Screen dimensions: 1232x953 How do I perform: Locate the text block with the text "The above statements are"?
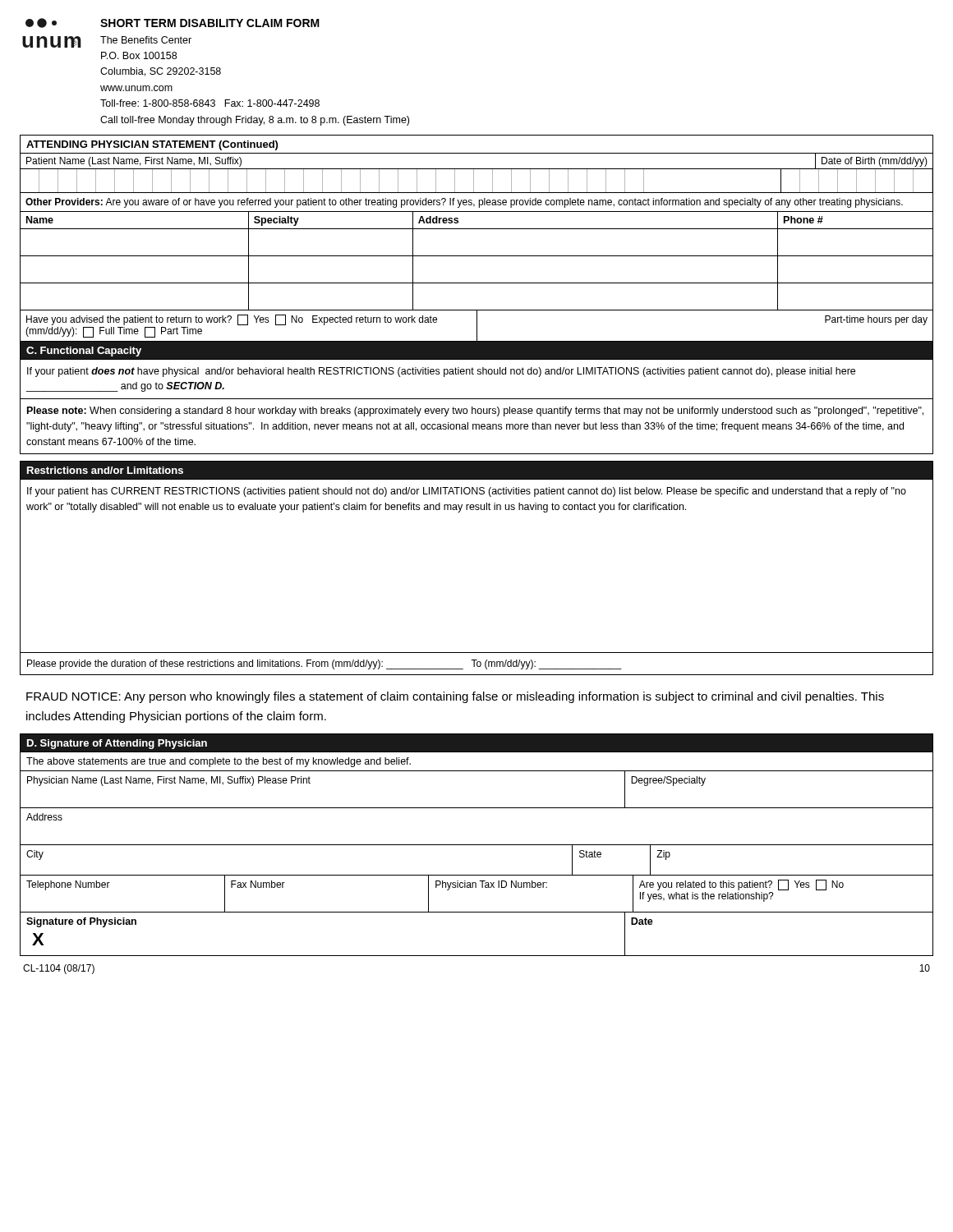pos(219,761)
